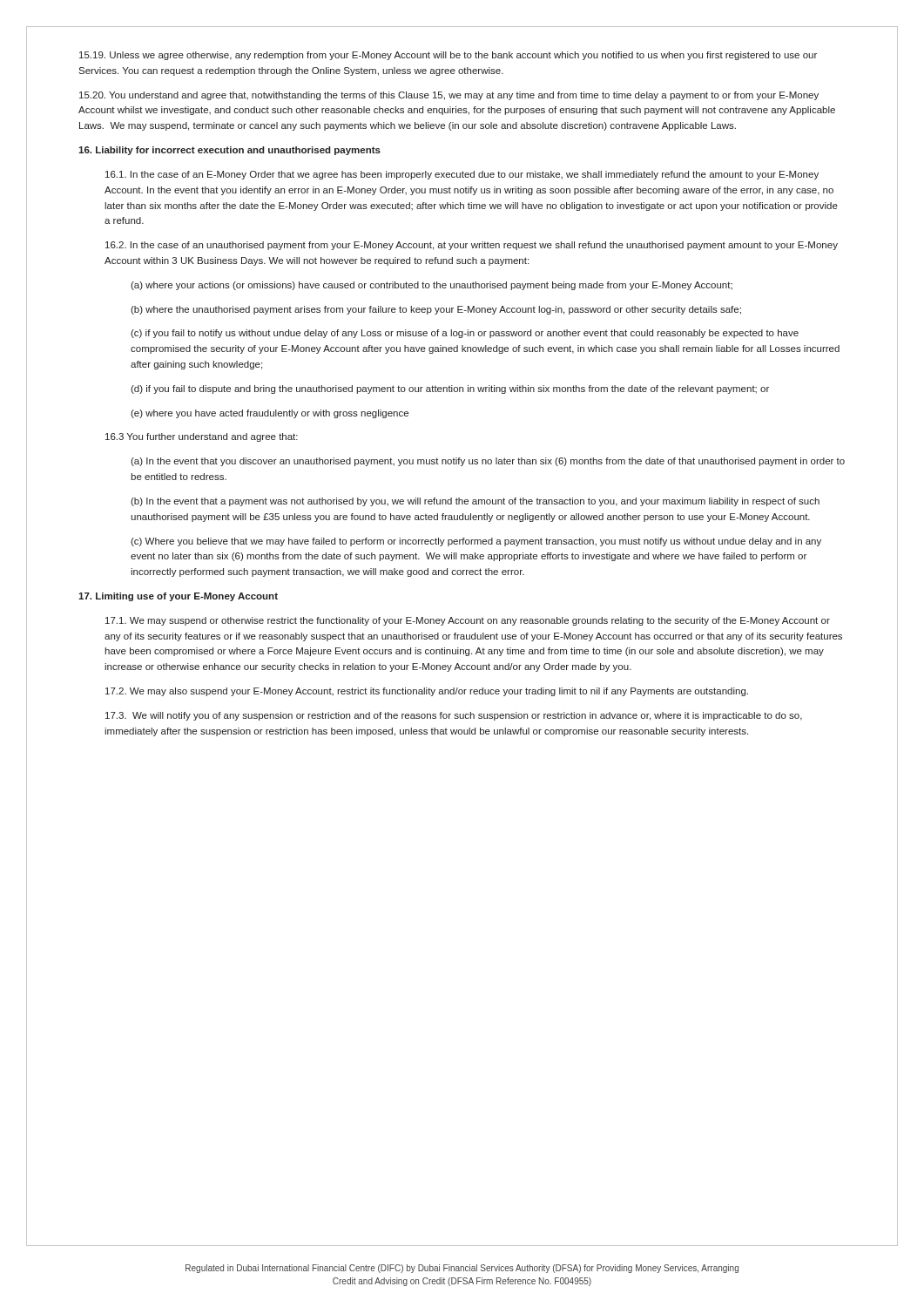The width and height of the screenshot is (924, 1307).
Task: Find the list item that says "(a) where your actions (or omissions) have"
Action: click(x=432, y=285)
